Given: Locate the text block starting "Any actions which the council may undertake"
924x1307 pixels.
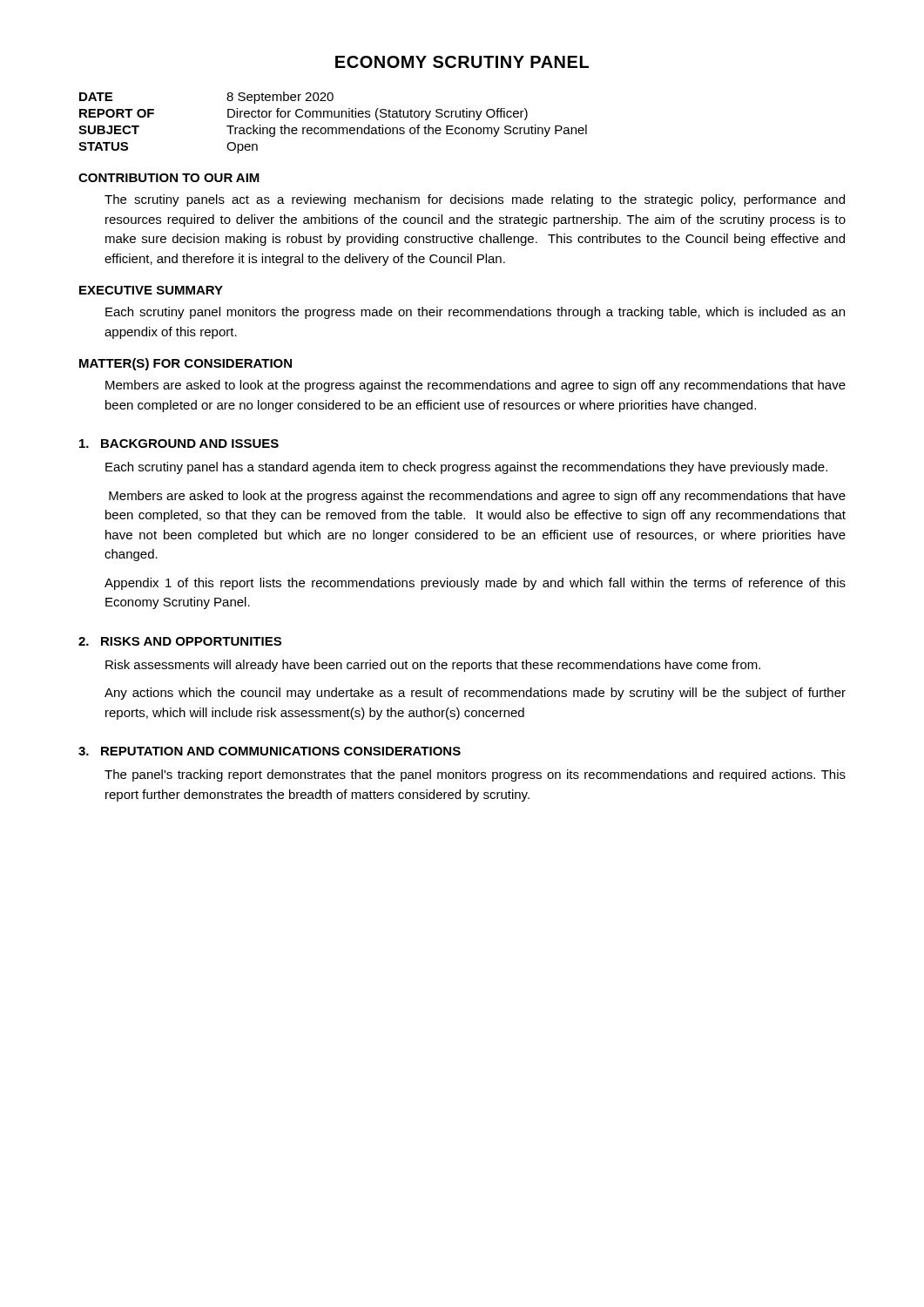Looking at the screenshot, I should (475, 702).
